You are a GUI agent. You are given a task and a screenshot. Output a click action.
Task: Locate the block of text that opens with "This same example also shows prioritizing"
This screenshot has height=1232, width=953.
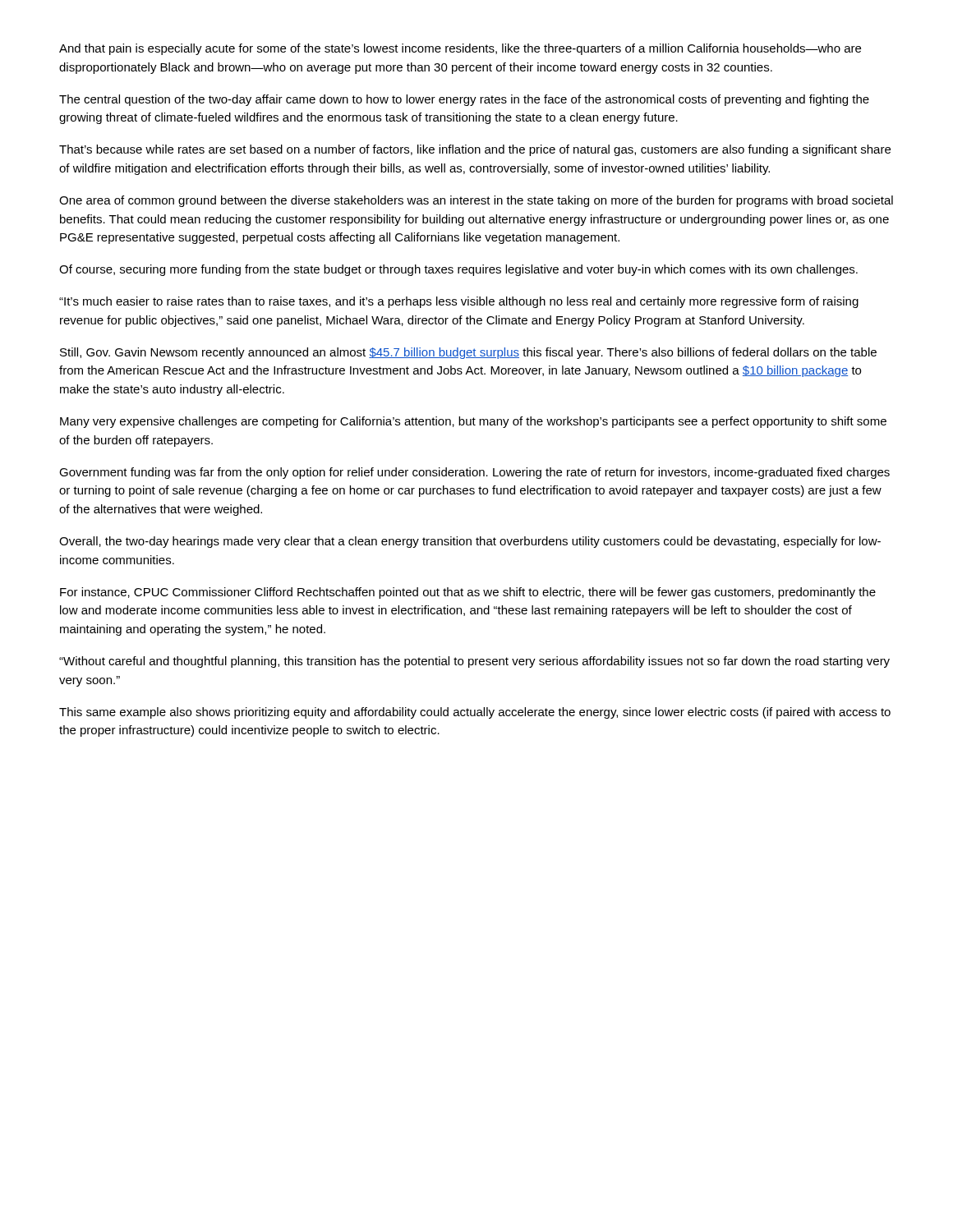(475, 721)
